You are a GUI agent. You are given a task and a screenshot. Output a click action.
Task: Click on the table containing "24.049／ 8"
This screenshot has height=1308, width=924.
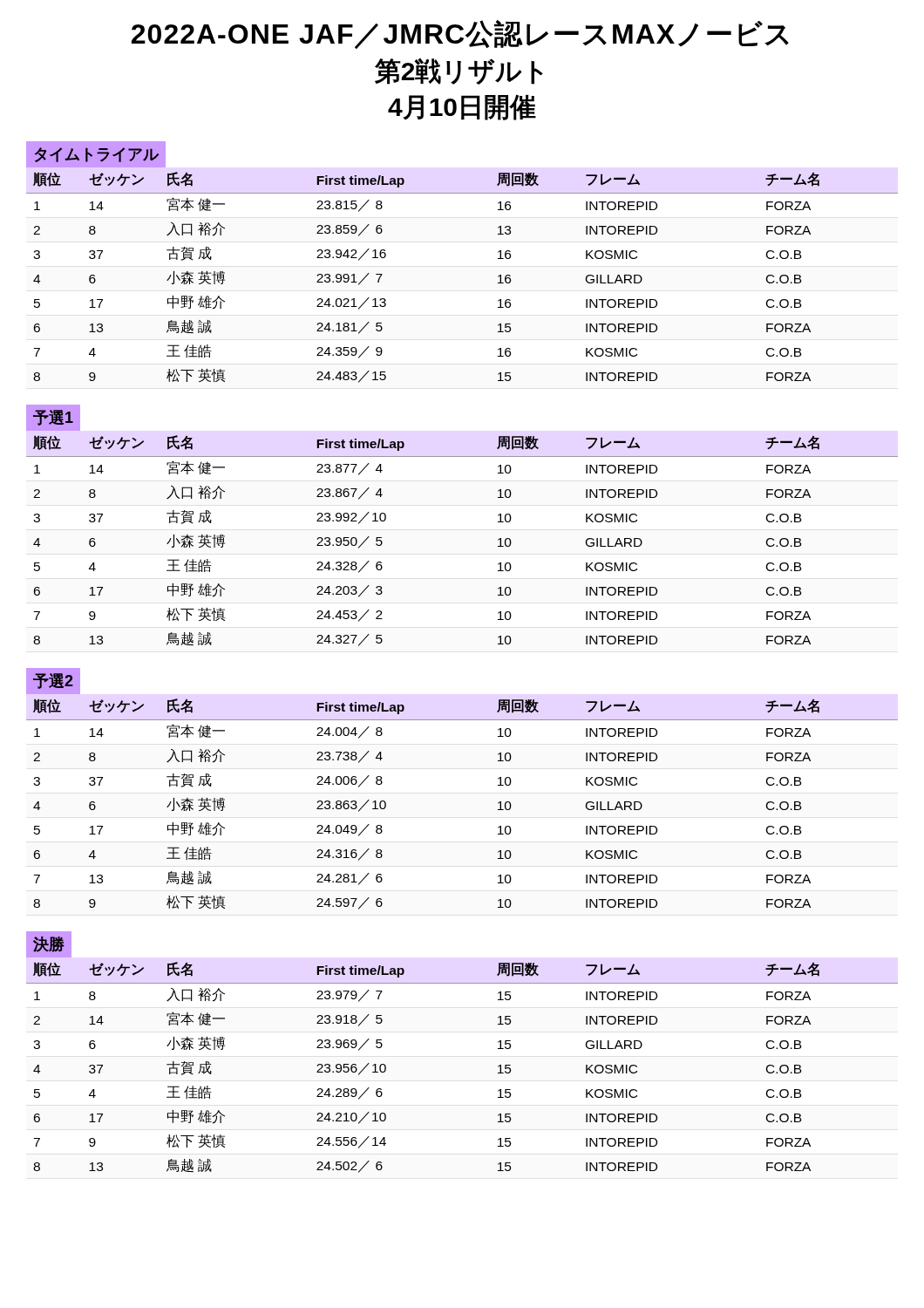(462, 805)
